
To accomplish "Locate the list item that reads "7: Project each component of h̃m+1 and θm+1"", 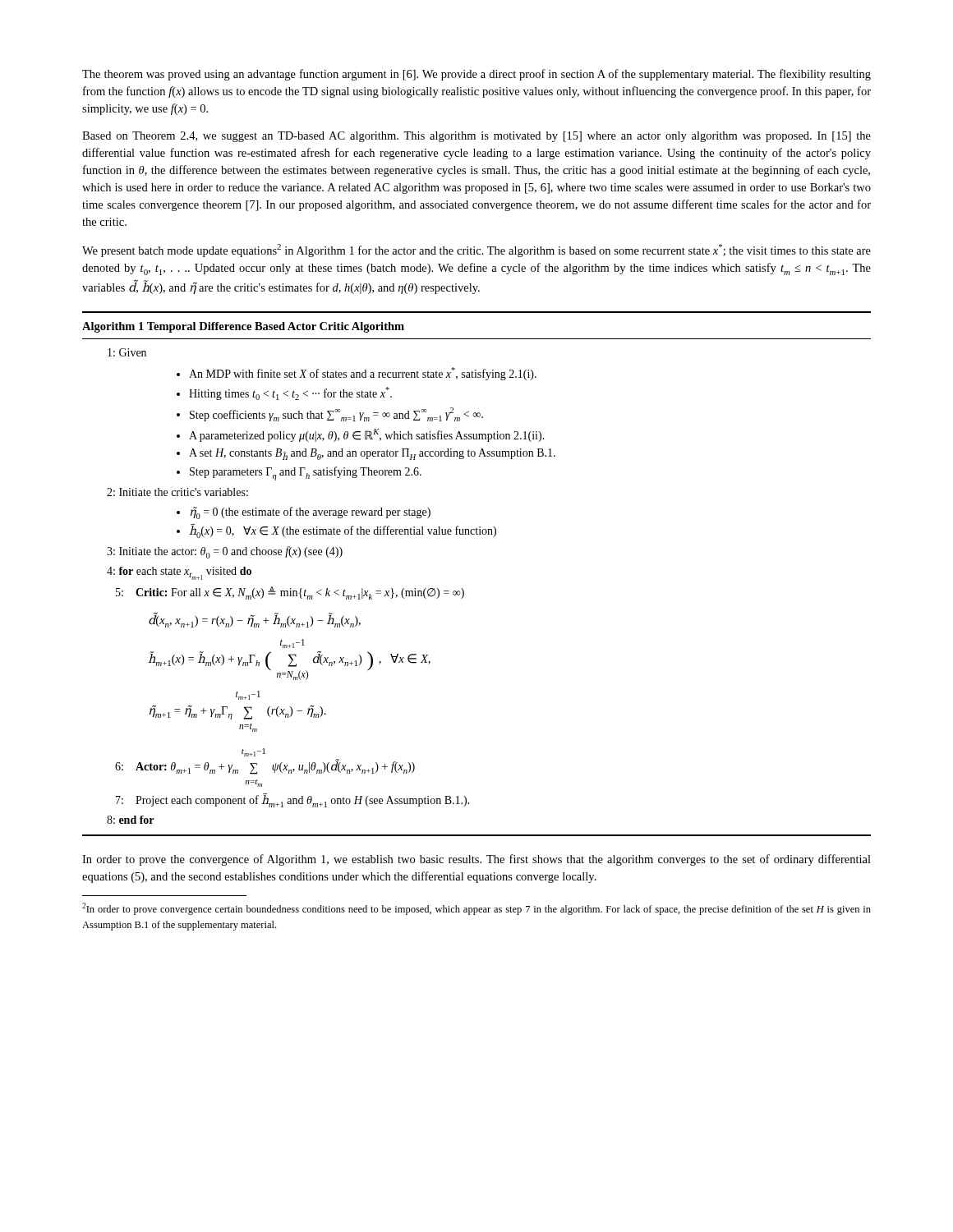I will [293, 801].
